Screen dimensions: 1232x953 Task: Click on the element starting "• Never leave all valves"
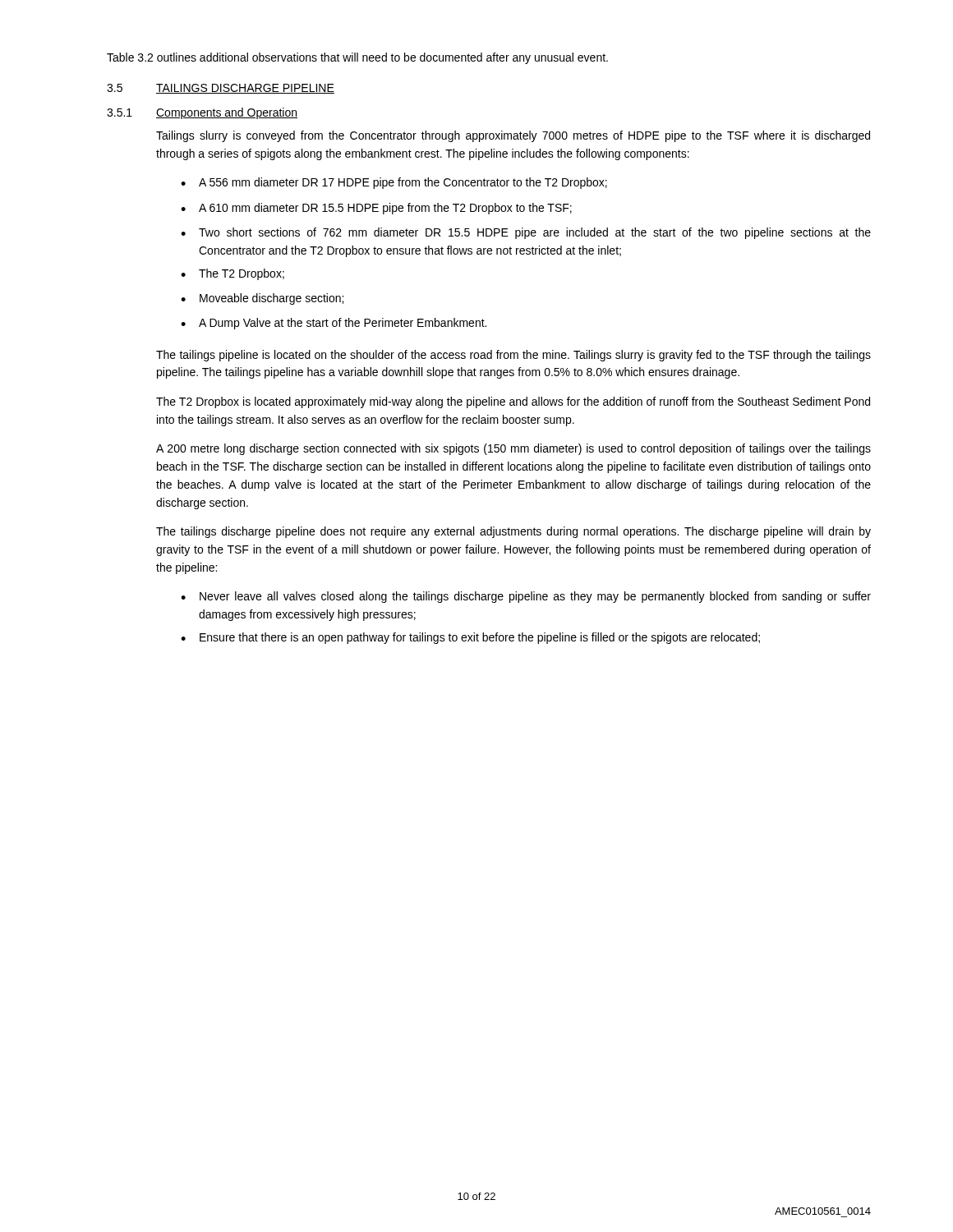point(526,606)
